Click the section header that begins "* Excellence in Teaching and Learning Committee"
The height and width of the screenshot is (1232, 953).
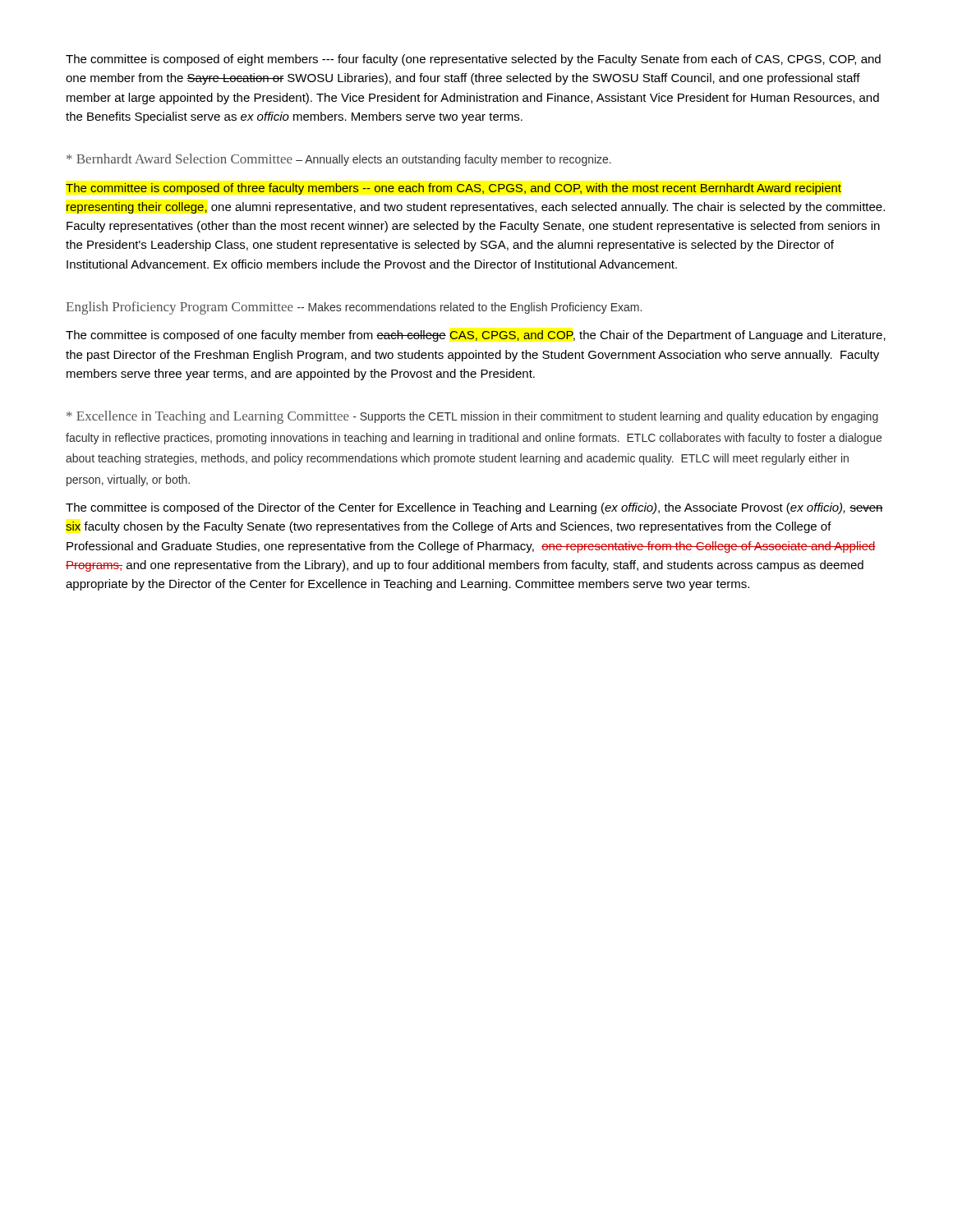(474, 447)
